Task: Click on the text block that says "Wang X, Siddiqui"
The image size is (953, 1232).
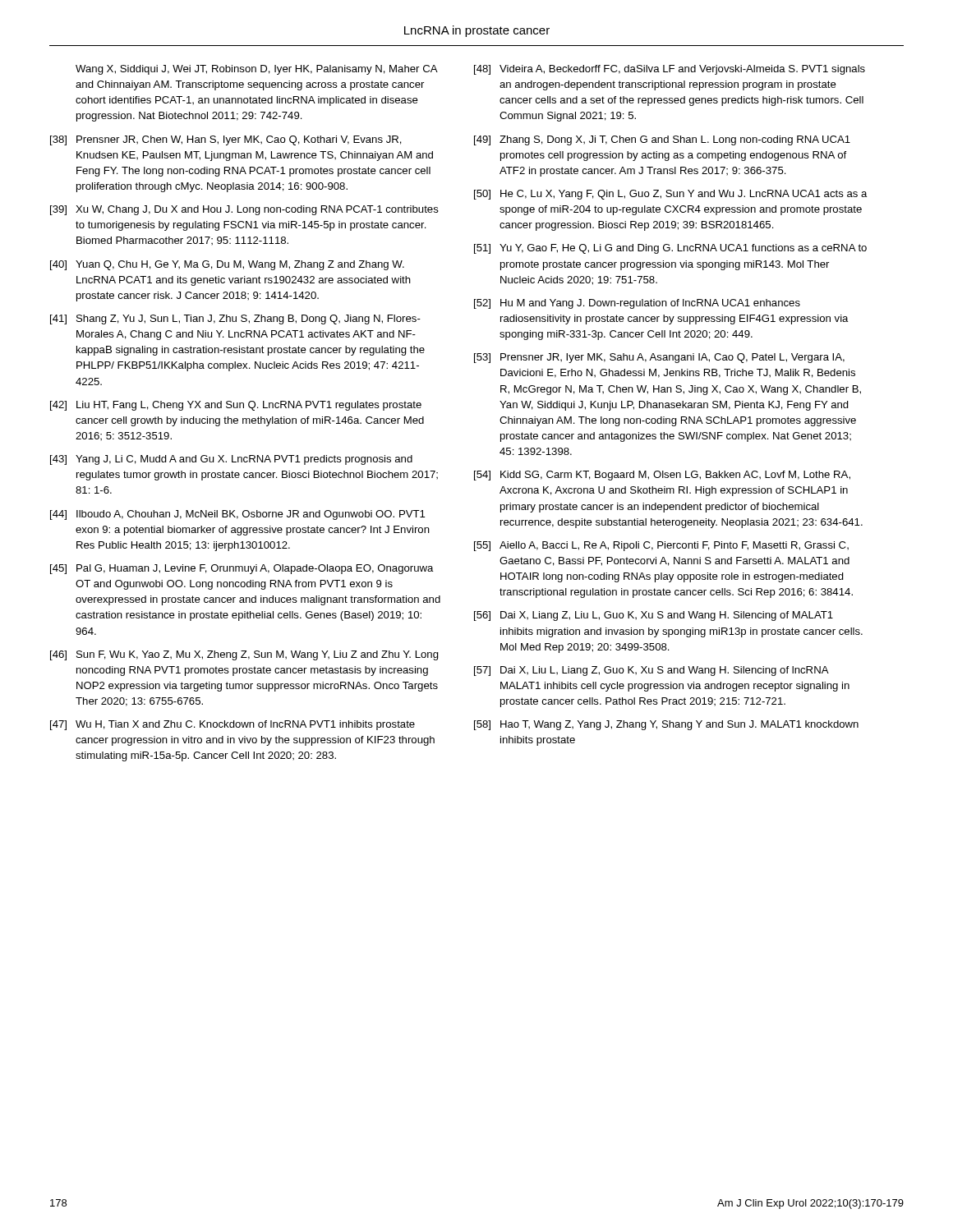Action: (256, 92)
